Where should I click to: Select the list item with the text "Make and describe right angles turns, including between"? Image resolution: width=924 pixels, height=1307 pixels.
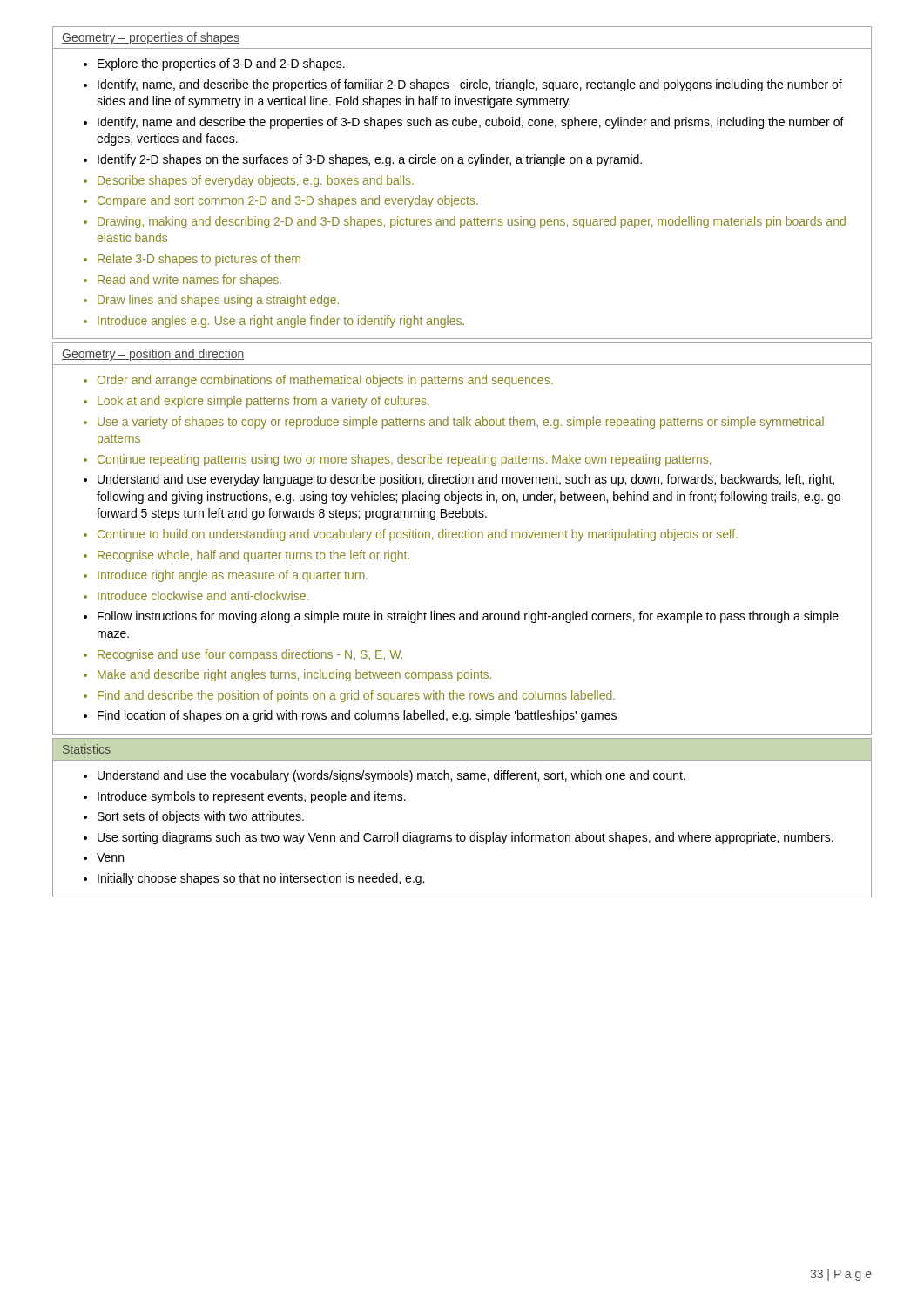point(295,675)
